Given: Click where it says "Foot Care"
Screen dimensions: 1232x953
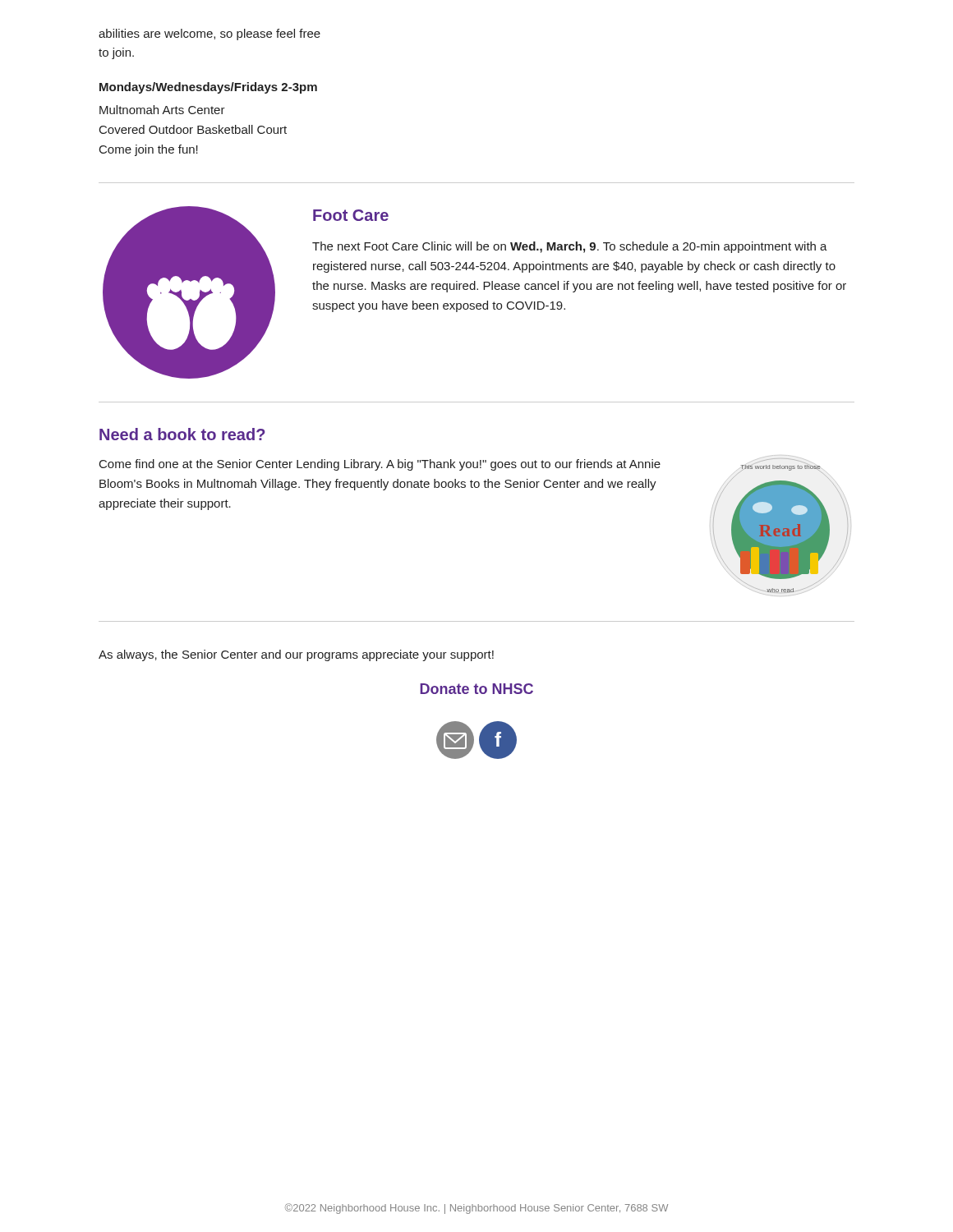Looking at the screenshot, I should 351,215.
